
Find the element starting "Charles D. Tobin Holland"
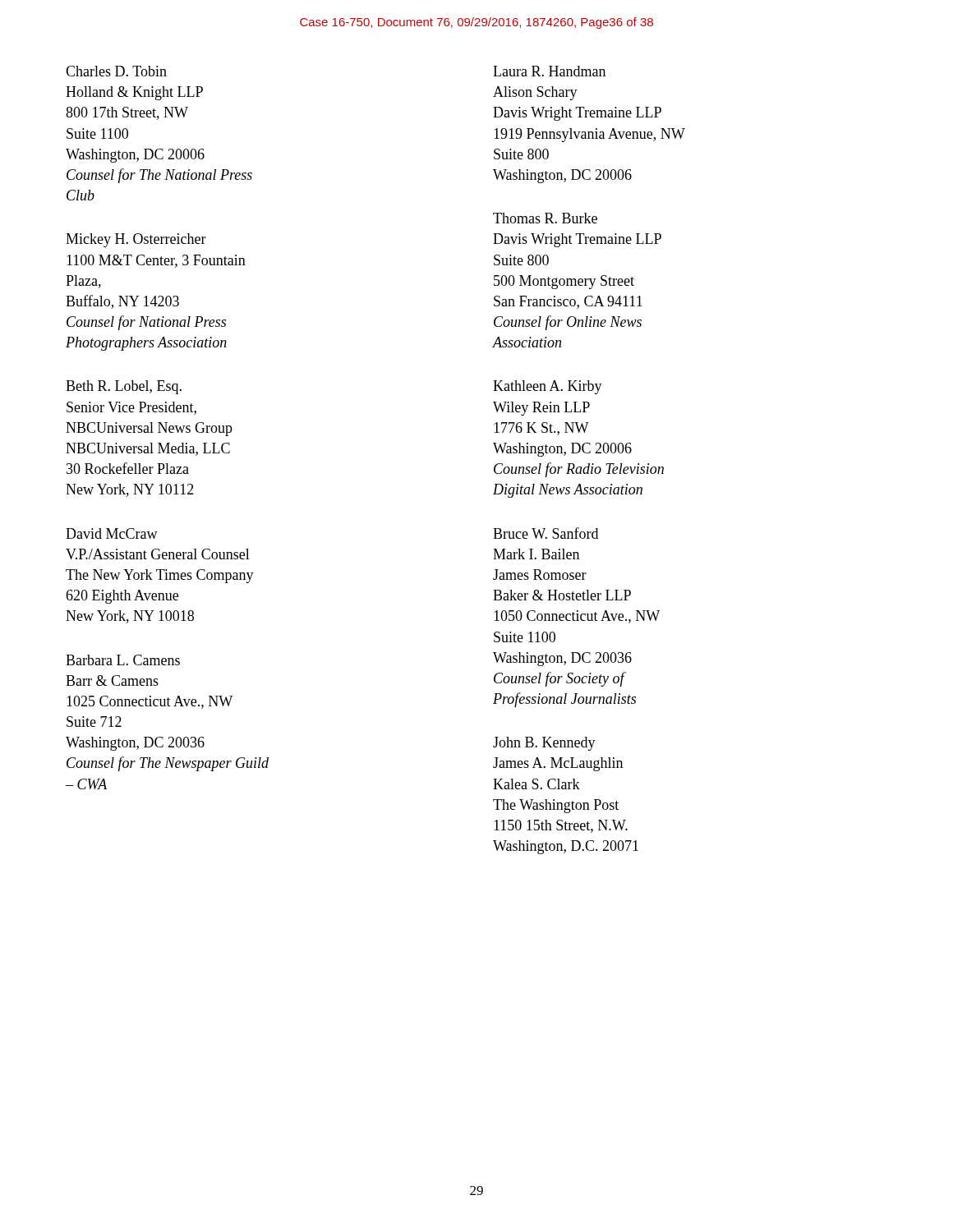click(x=116, y=71)
